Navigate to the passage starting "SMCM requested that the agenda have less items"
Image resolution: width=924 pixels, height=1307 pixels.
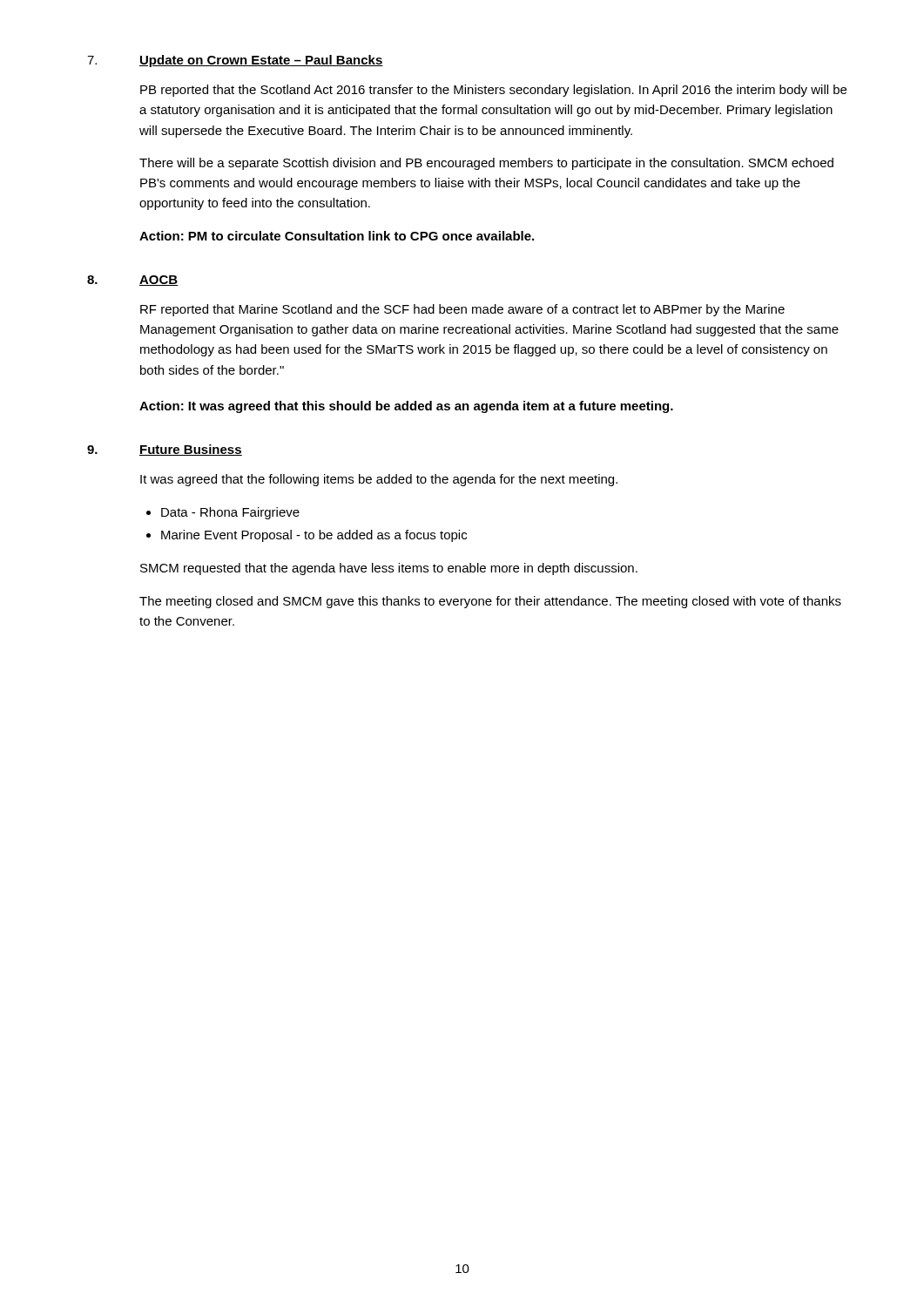click(389, 568)
